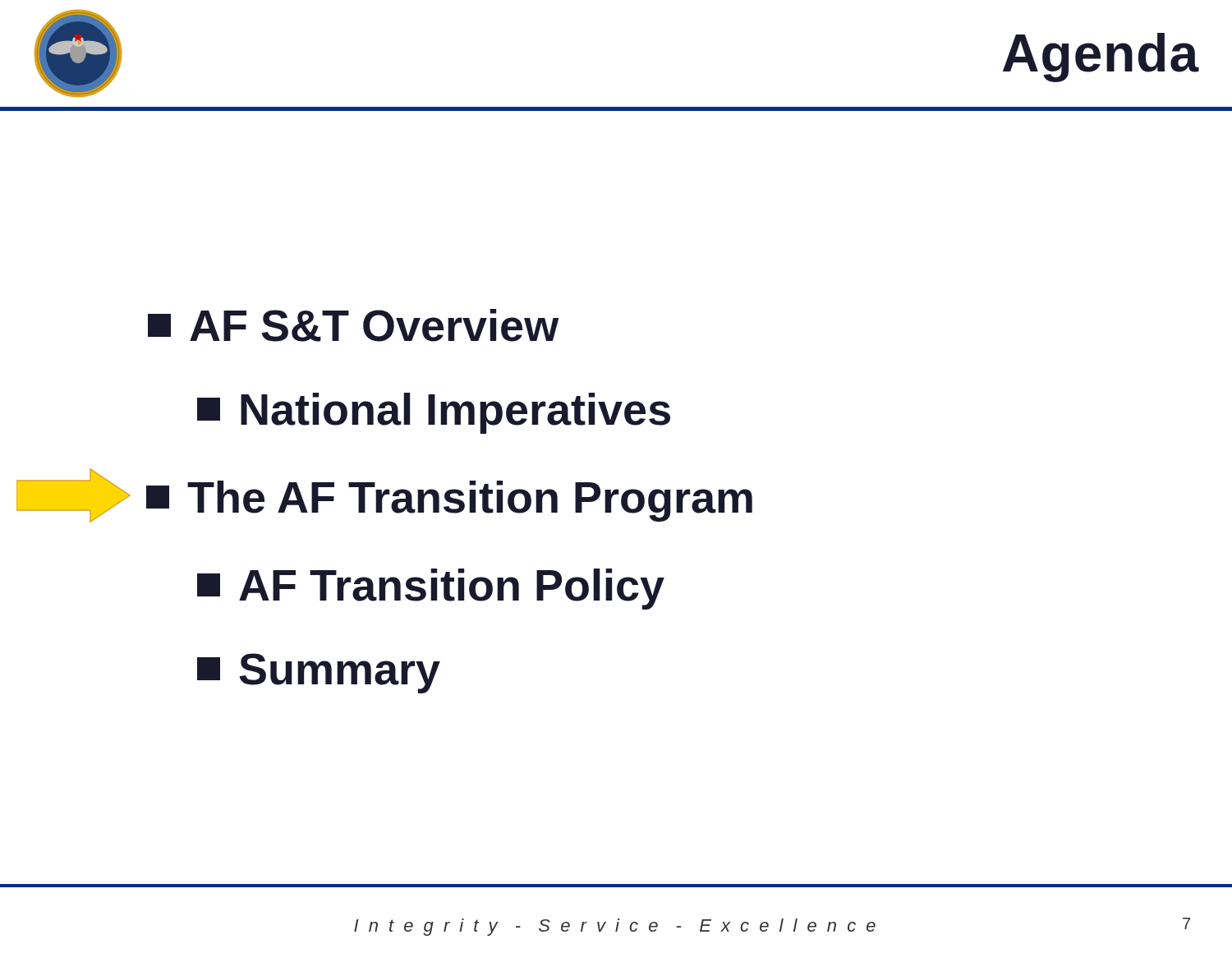This screenshot has height=953, width=1232.
Task: Select the list item with the text "The AF Transition Program"
Action: [386, 497]
